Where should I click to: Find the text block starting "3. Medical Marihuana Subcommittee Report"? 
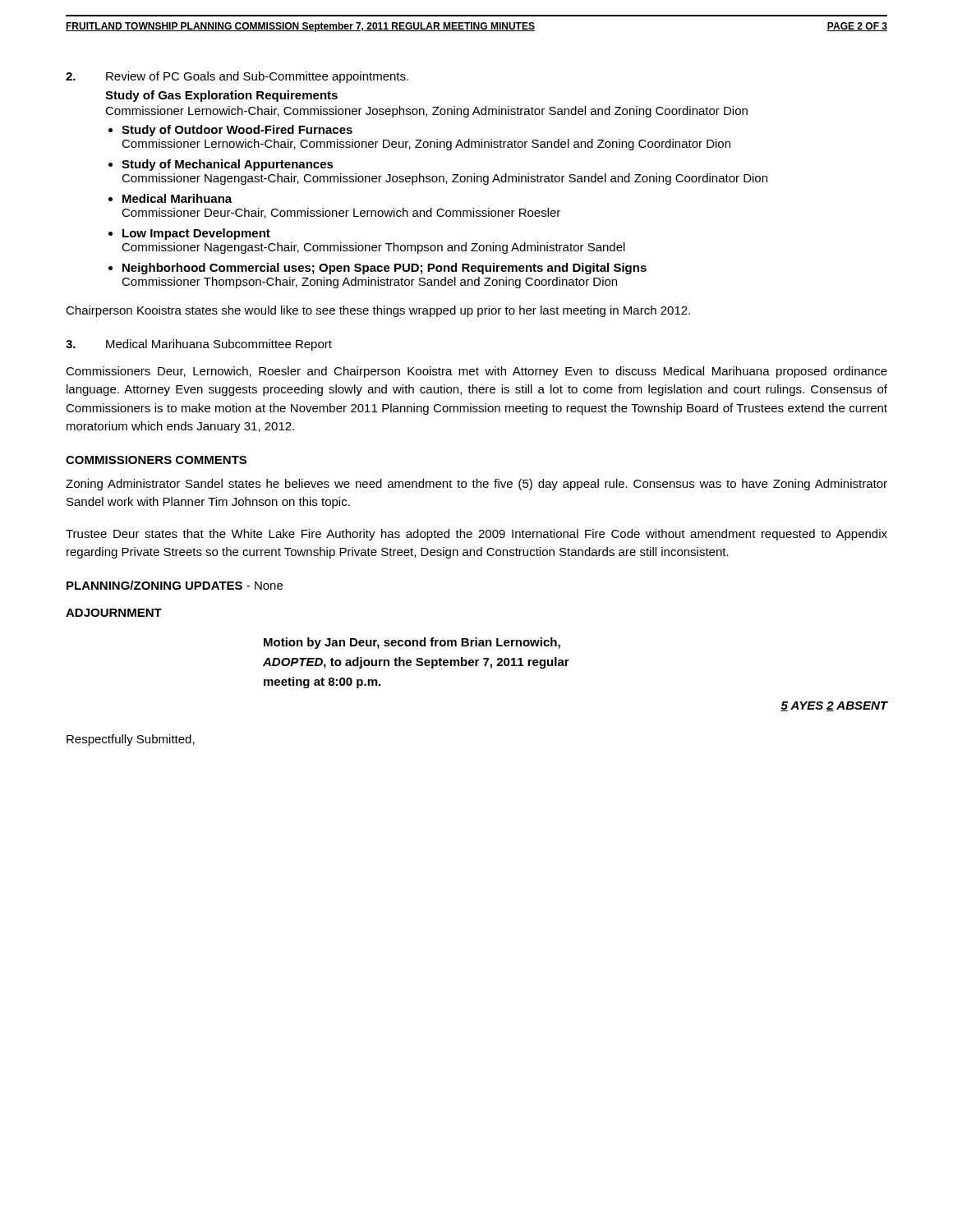click(x=199, y=345)
